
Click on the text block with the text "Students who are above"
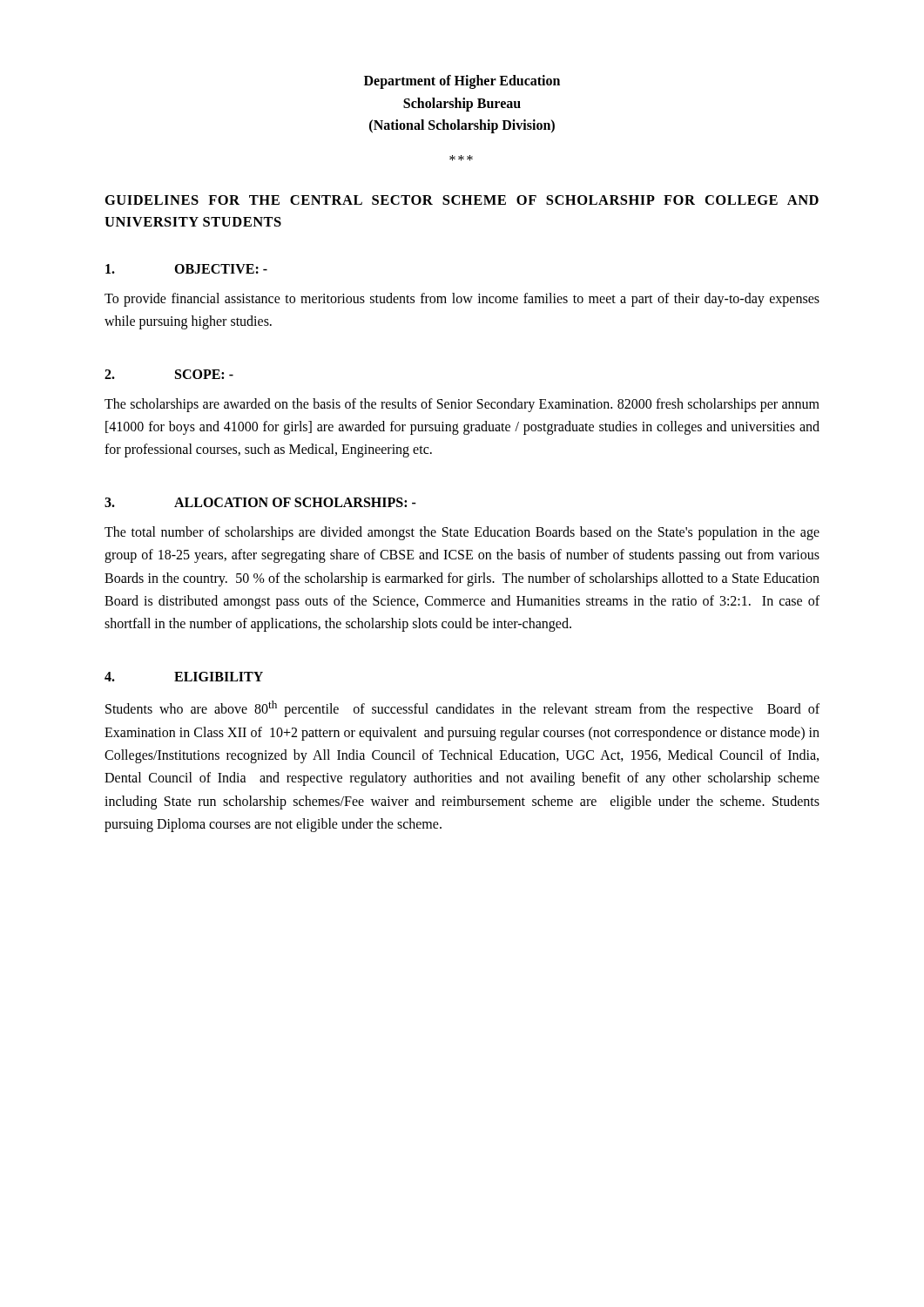(x=462, y=765)
